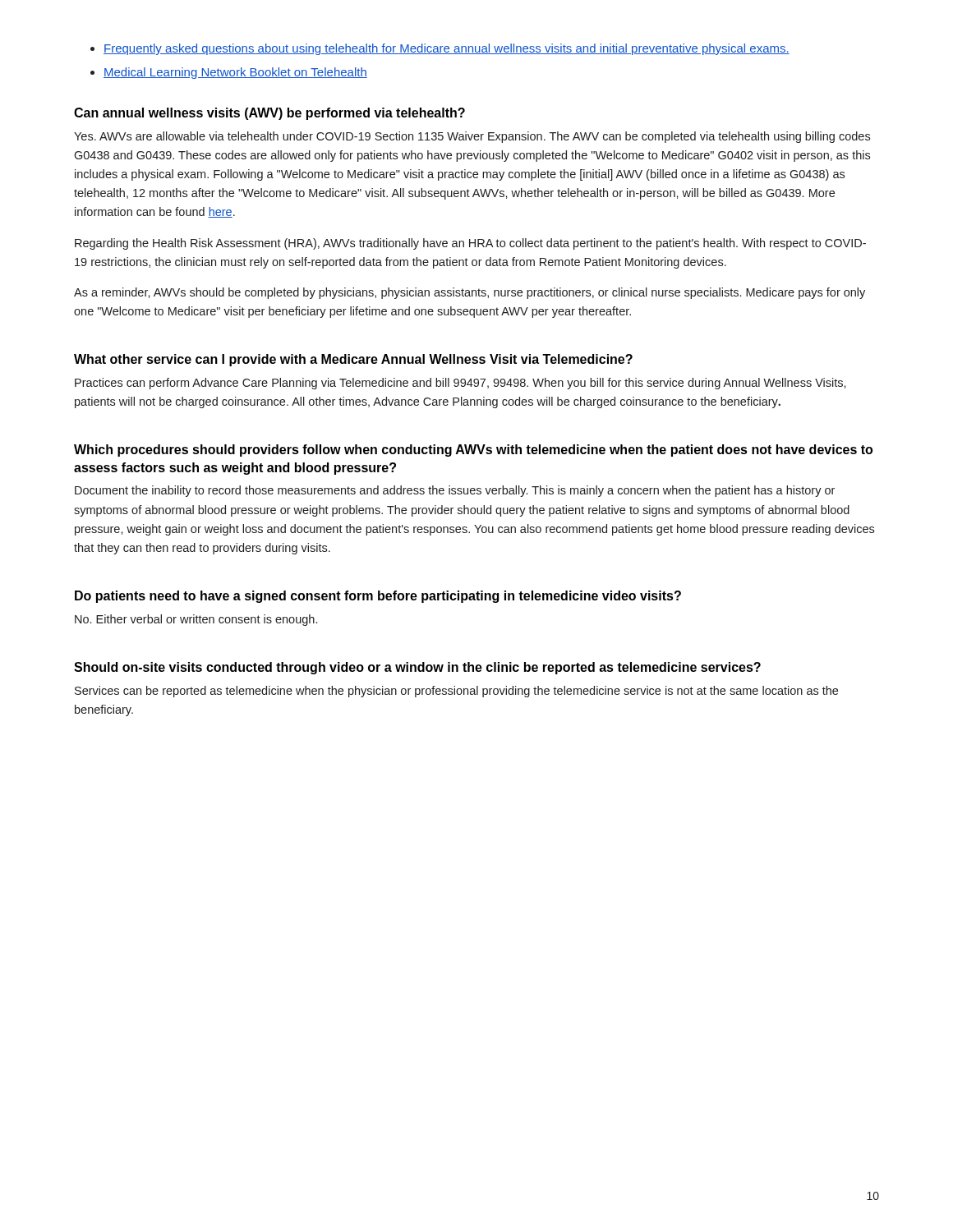Where is the section header that starts "Do patients need to have a"?

[378, 596]
